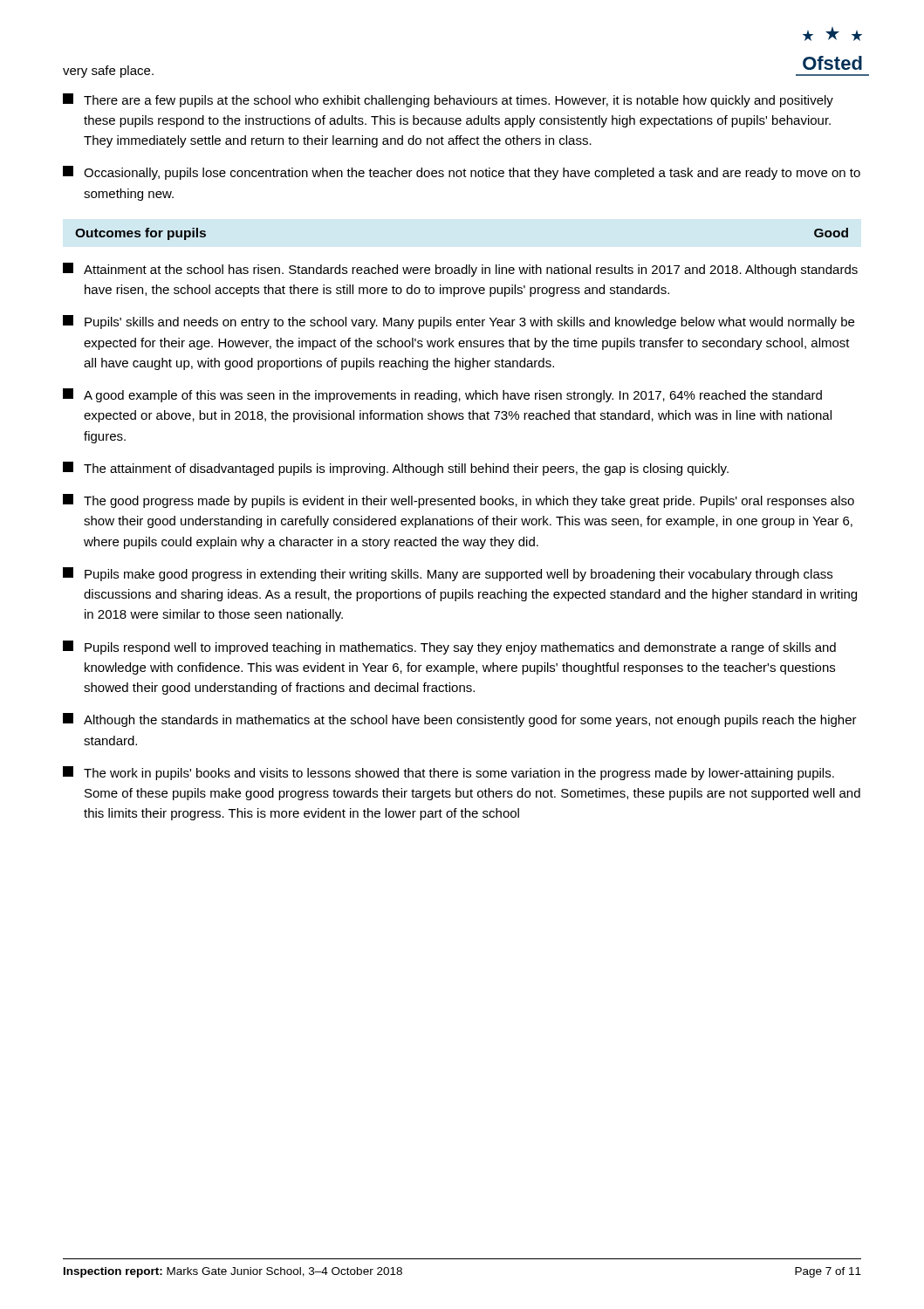Find the element starting "Pupils make good progress in extending their"
The width and height of the screenshot is (924, 1309).
[462, 594]
